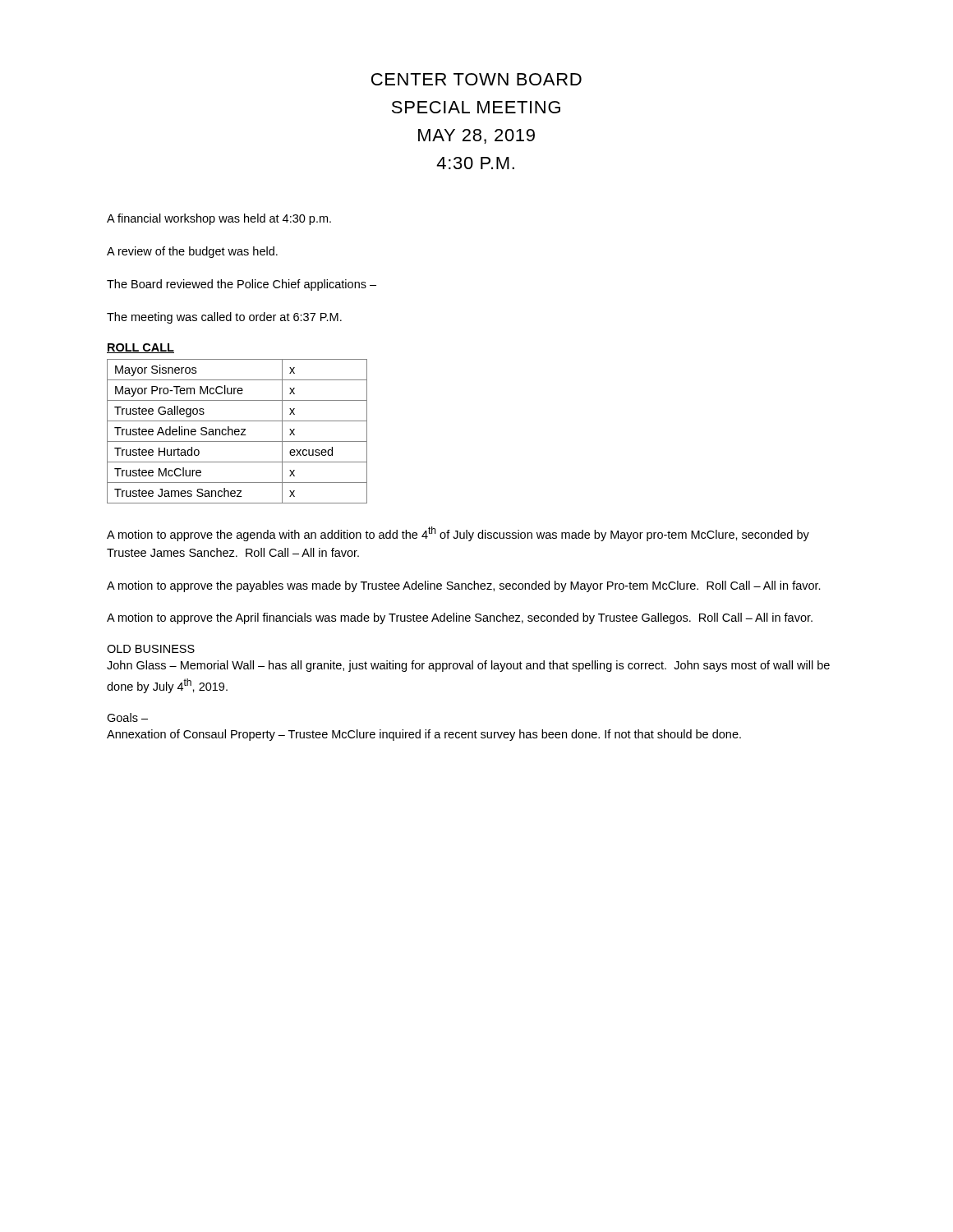Find "OLD BUSINESS" on this page

151,649
